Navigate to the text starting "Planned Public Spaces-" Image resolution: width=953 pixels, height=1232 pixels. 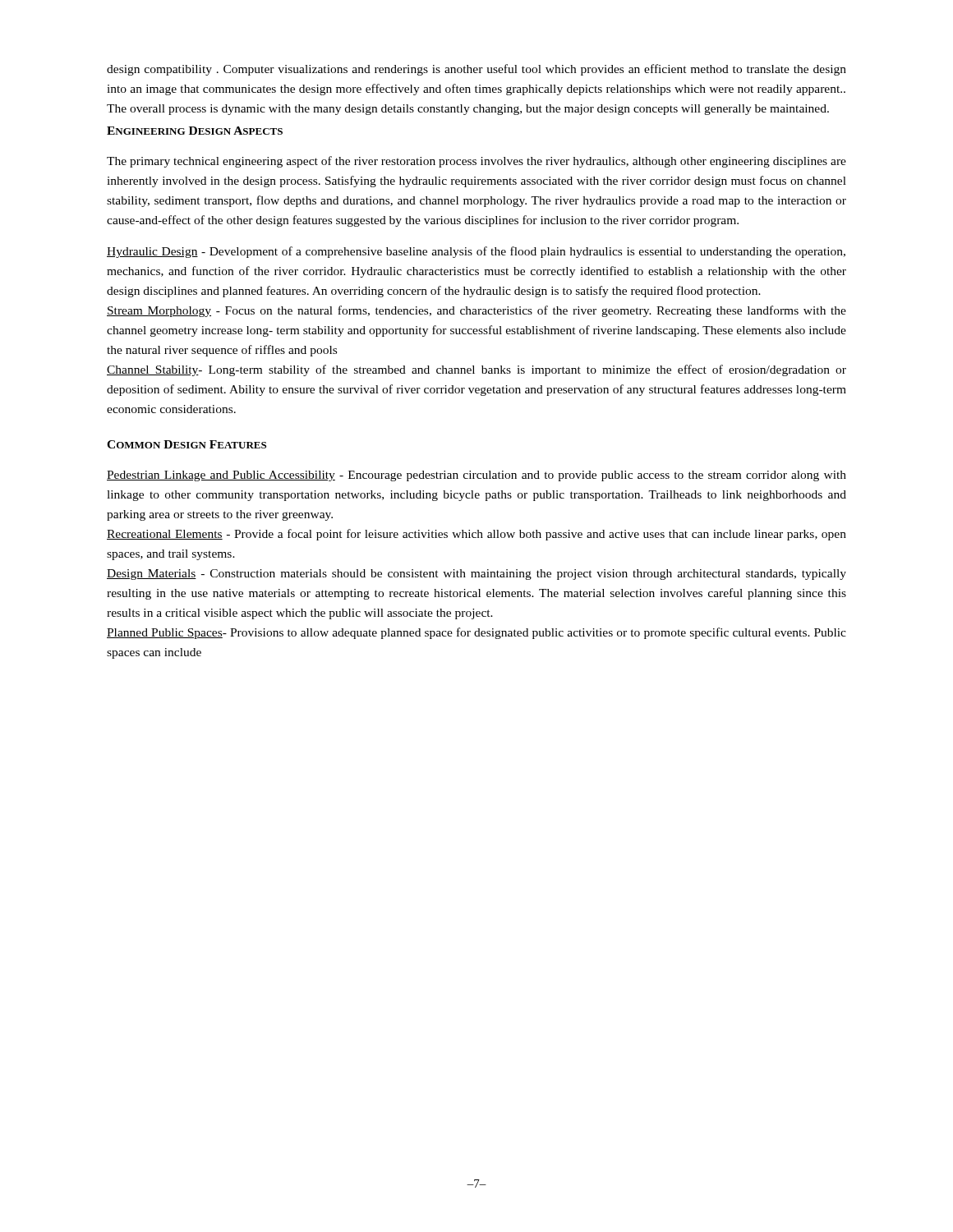click(x=476, y=642)
